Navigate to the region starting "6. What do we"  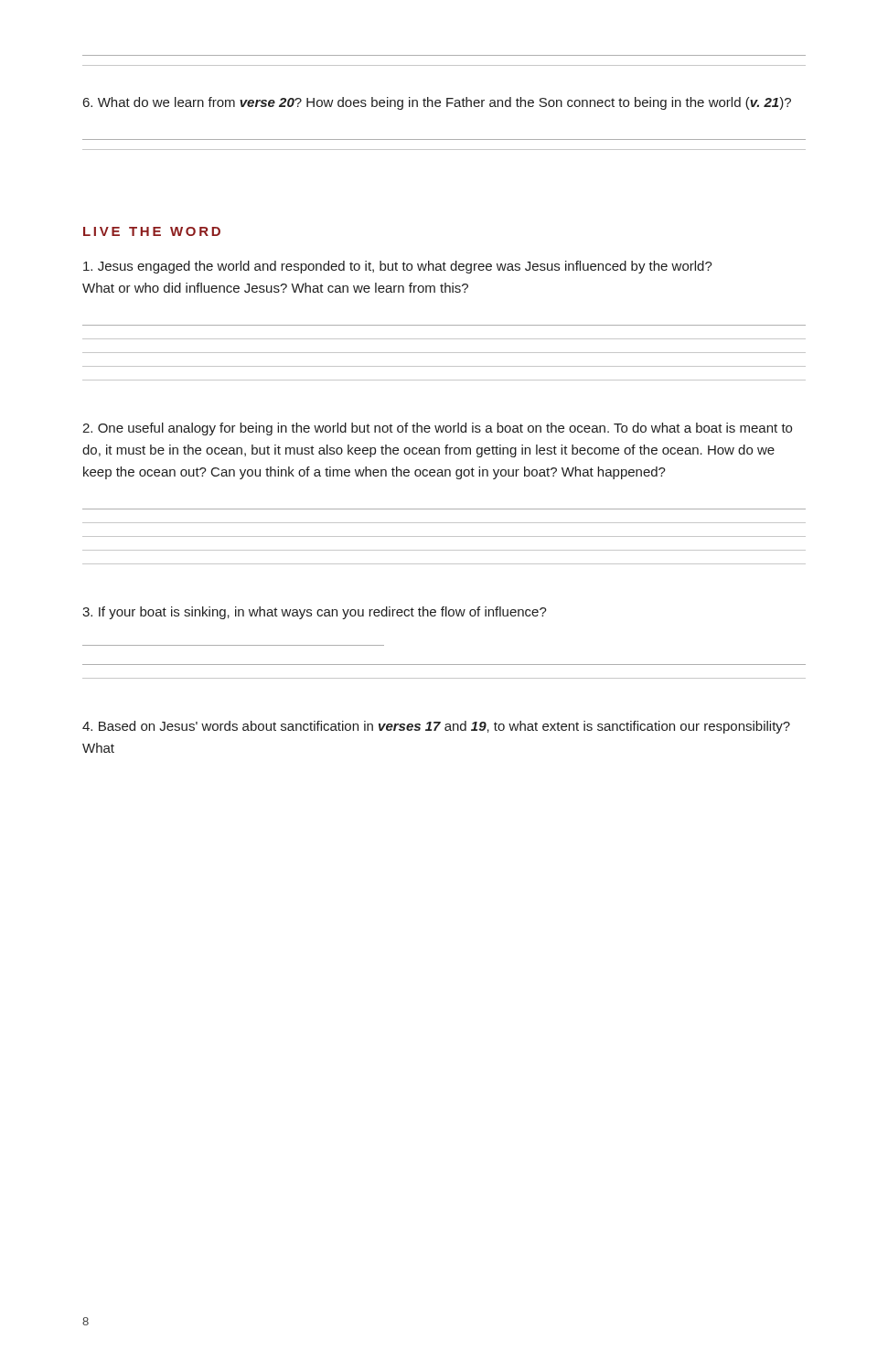click(x=437, y=102)
